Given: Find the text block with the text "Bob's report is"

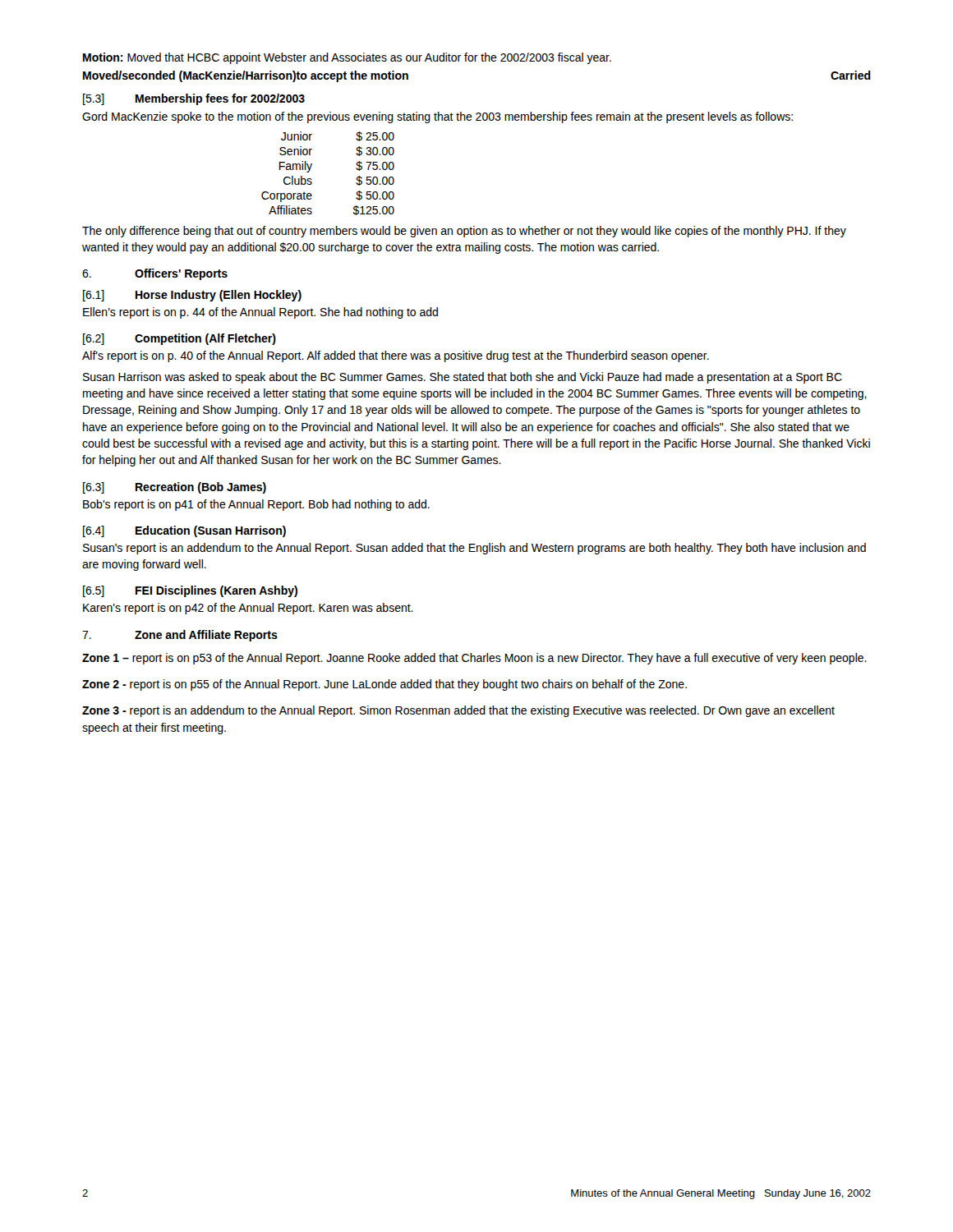Looking at the screenshot, I should (256, 504).
